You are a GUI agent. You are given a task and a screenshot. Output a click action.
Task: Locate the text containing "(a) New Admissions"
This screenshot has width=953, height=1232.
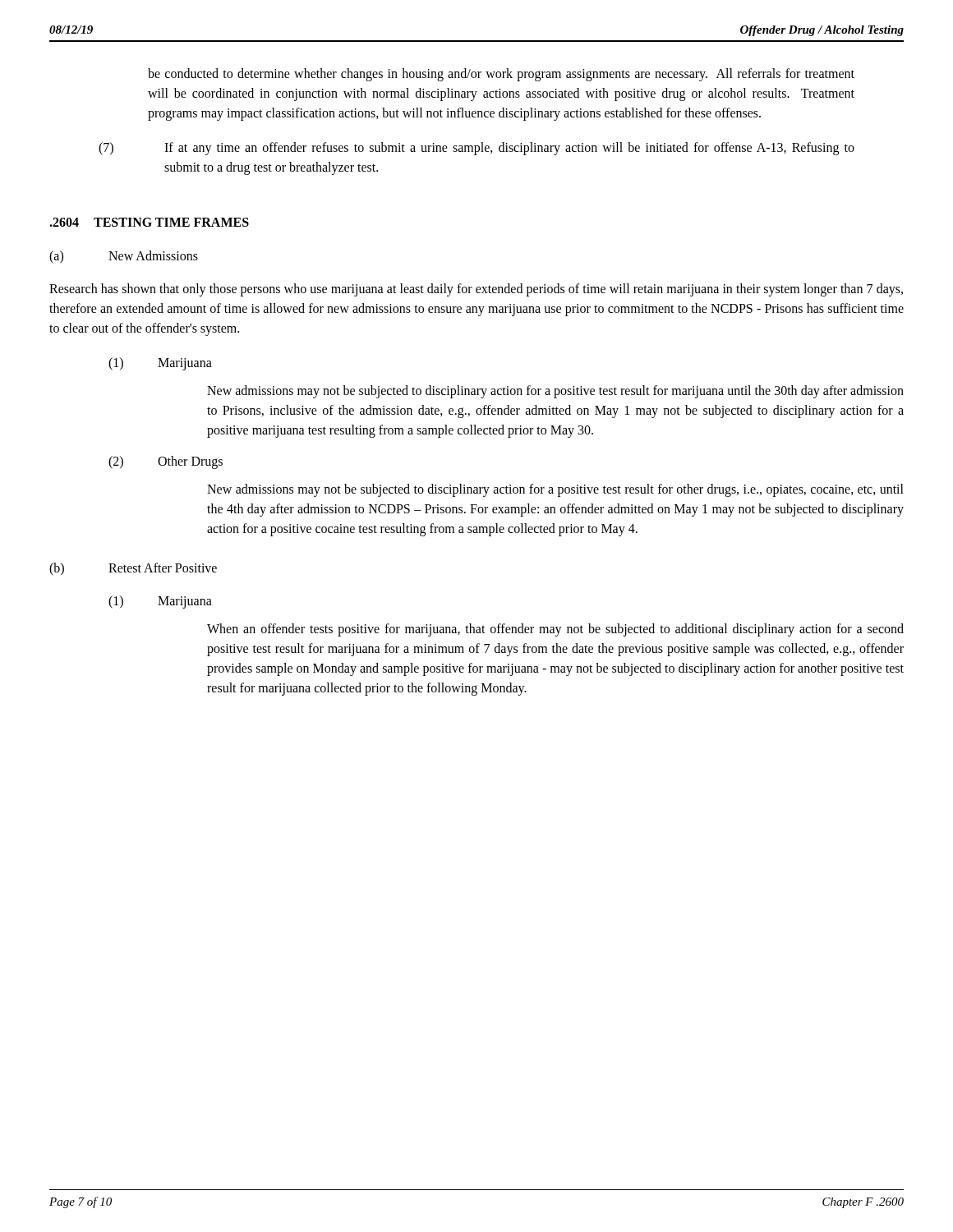[124, 257]
